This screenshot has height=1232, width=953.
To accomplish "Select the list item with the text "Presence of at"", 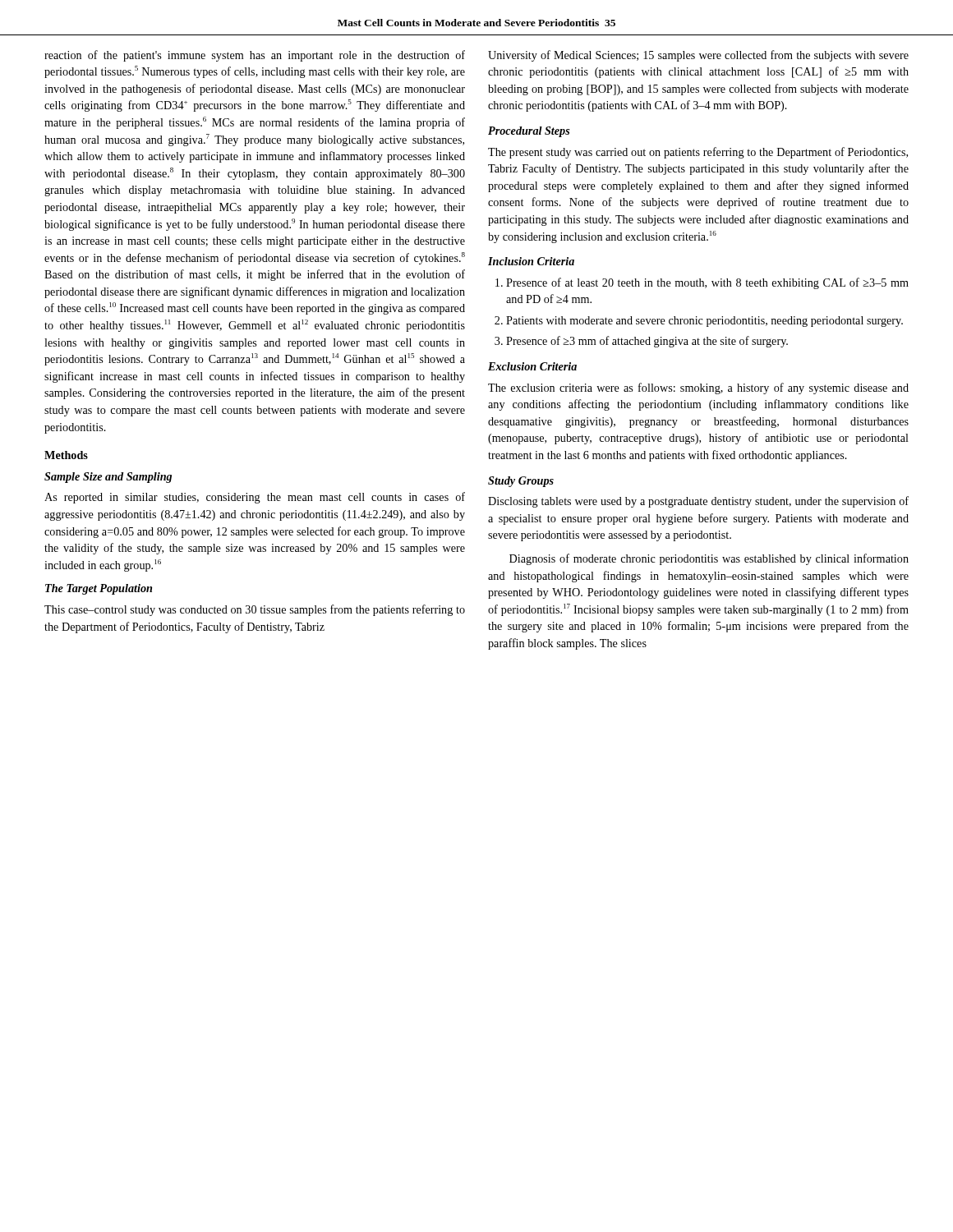I will [x=707, y=291].
